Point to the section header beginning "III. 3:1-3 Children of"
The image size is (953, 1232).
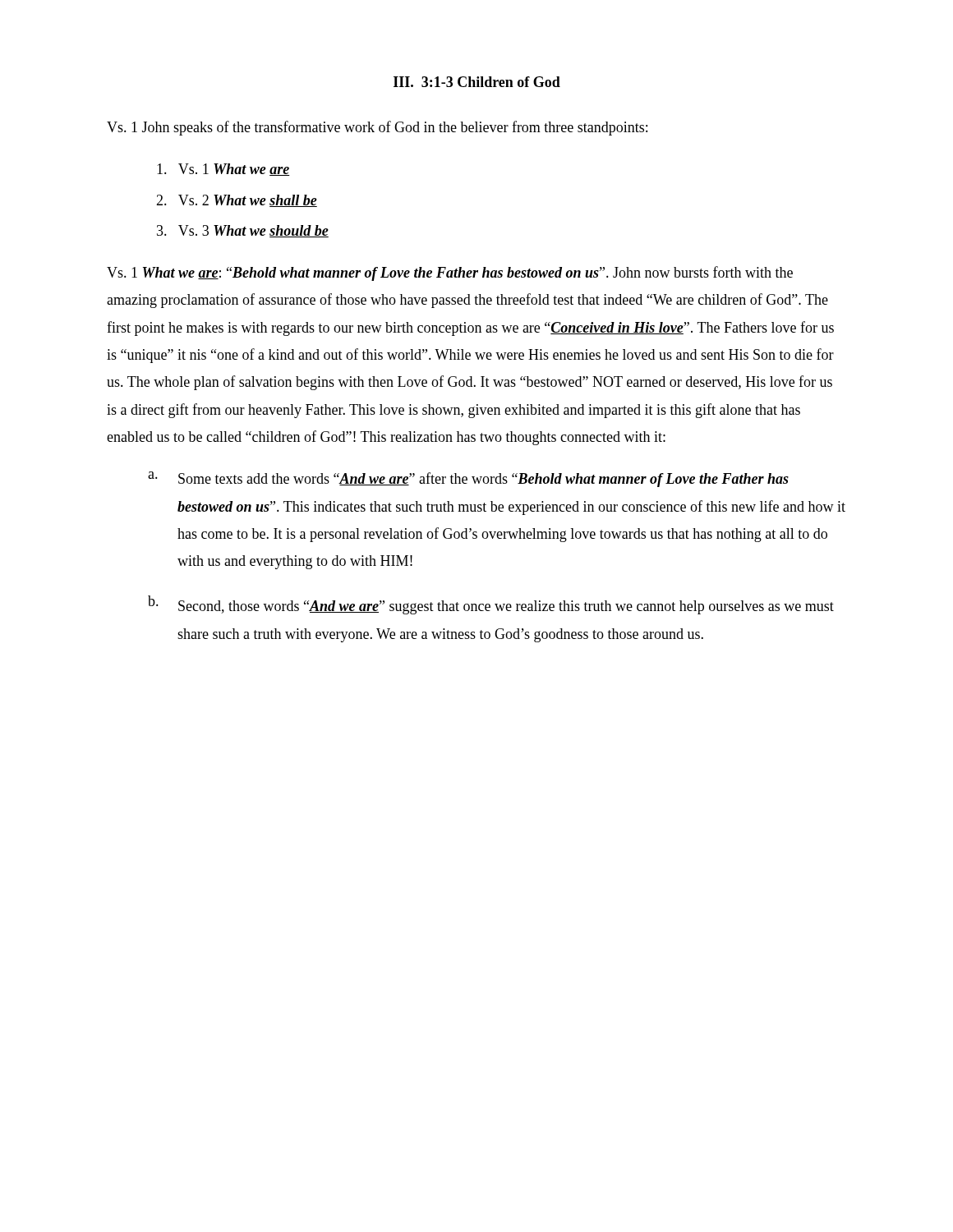[x=476, y=82]
